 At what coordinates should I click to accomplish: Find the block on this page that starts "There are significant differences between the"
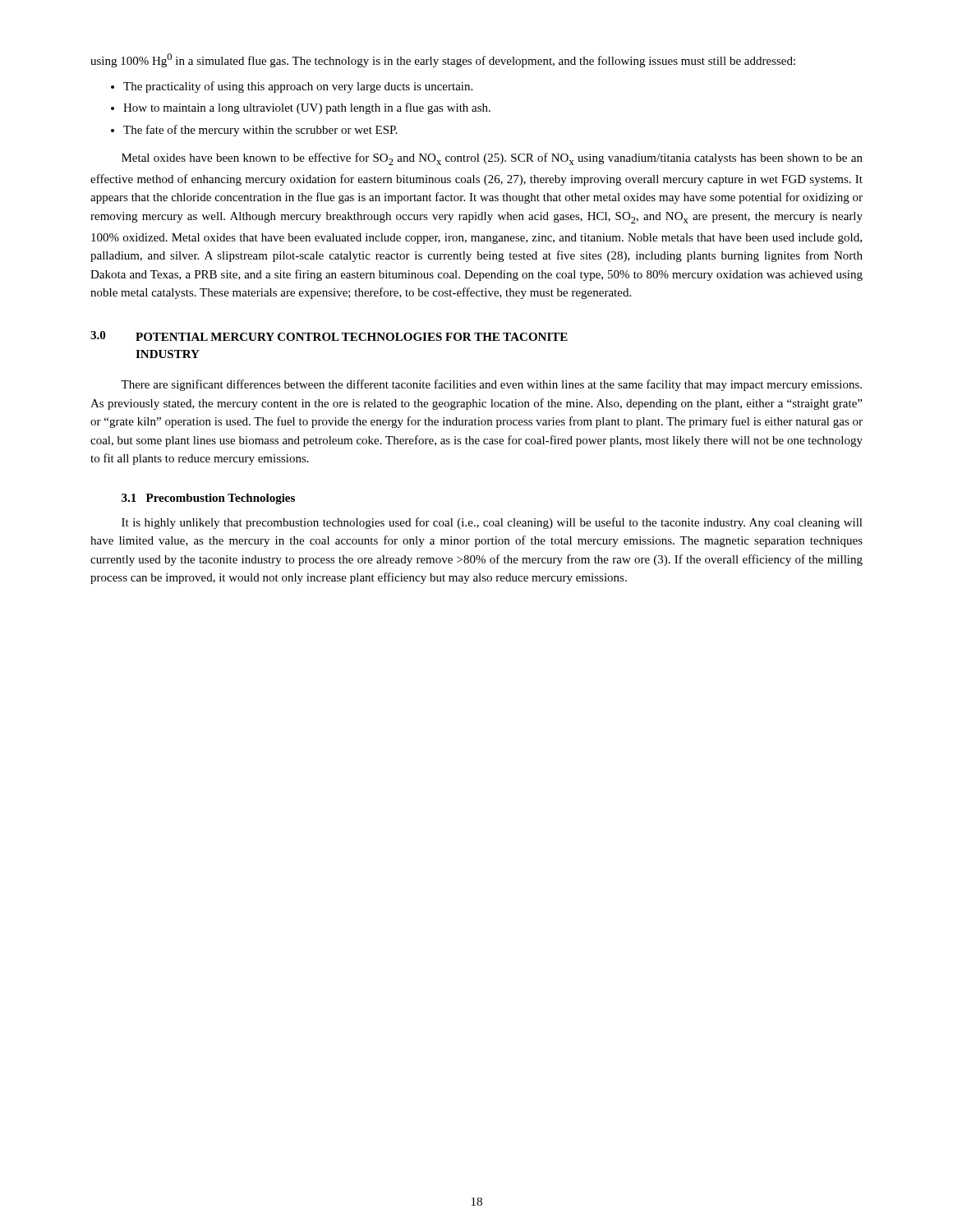pos(476,422)
